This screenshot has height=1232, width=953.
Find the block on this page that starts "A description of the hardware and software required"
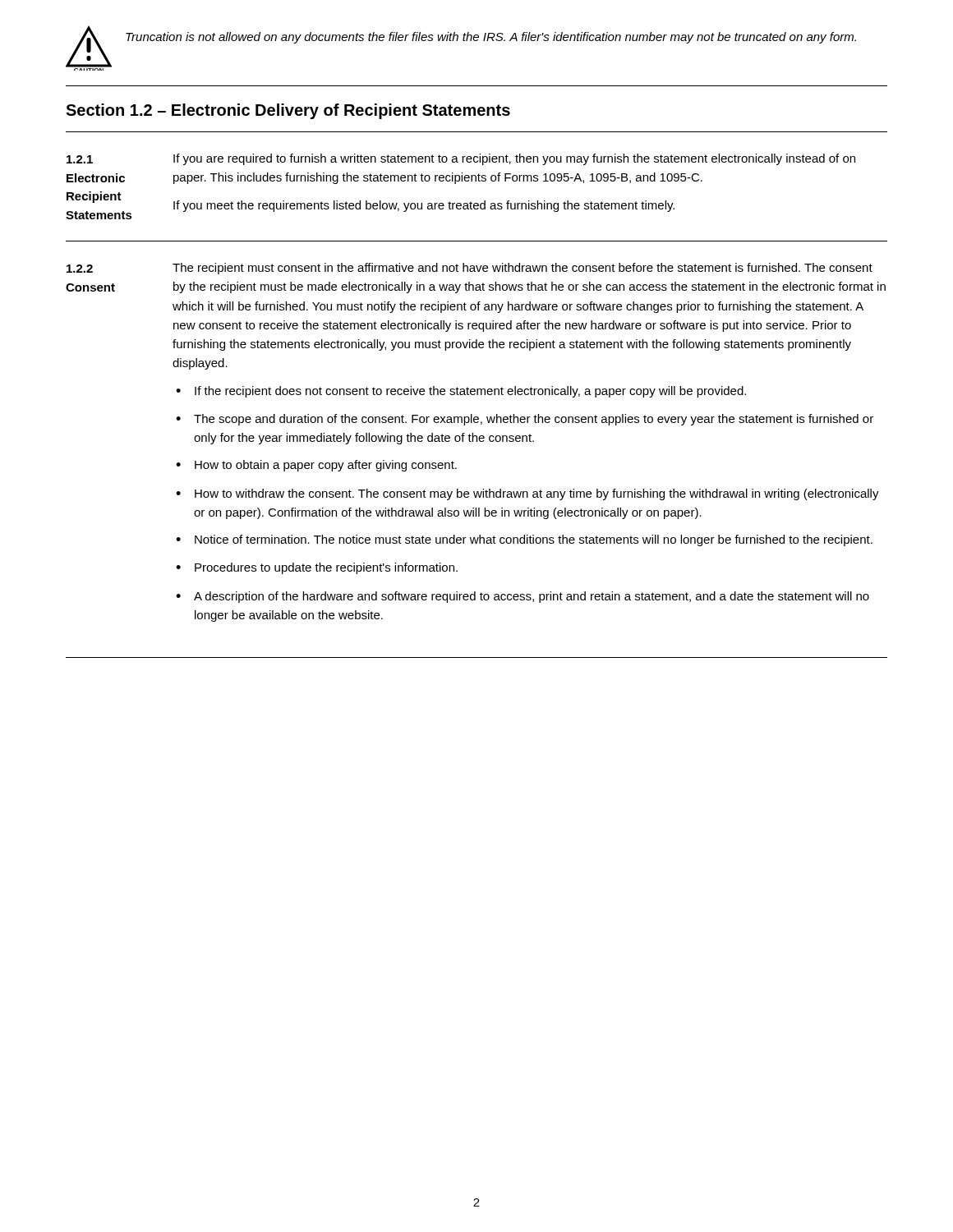pos(541,605)
